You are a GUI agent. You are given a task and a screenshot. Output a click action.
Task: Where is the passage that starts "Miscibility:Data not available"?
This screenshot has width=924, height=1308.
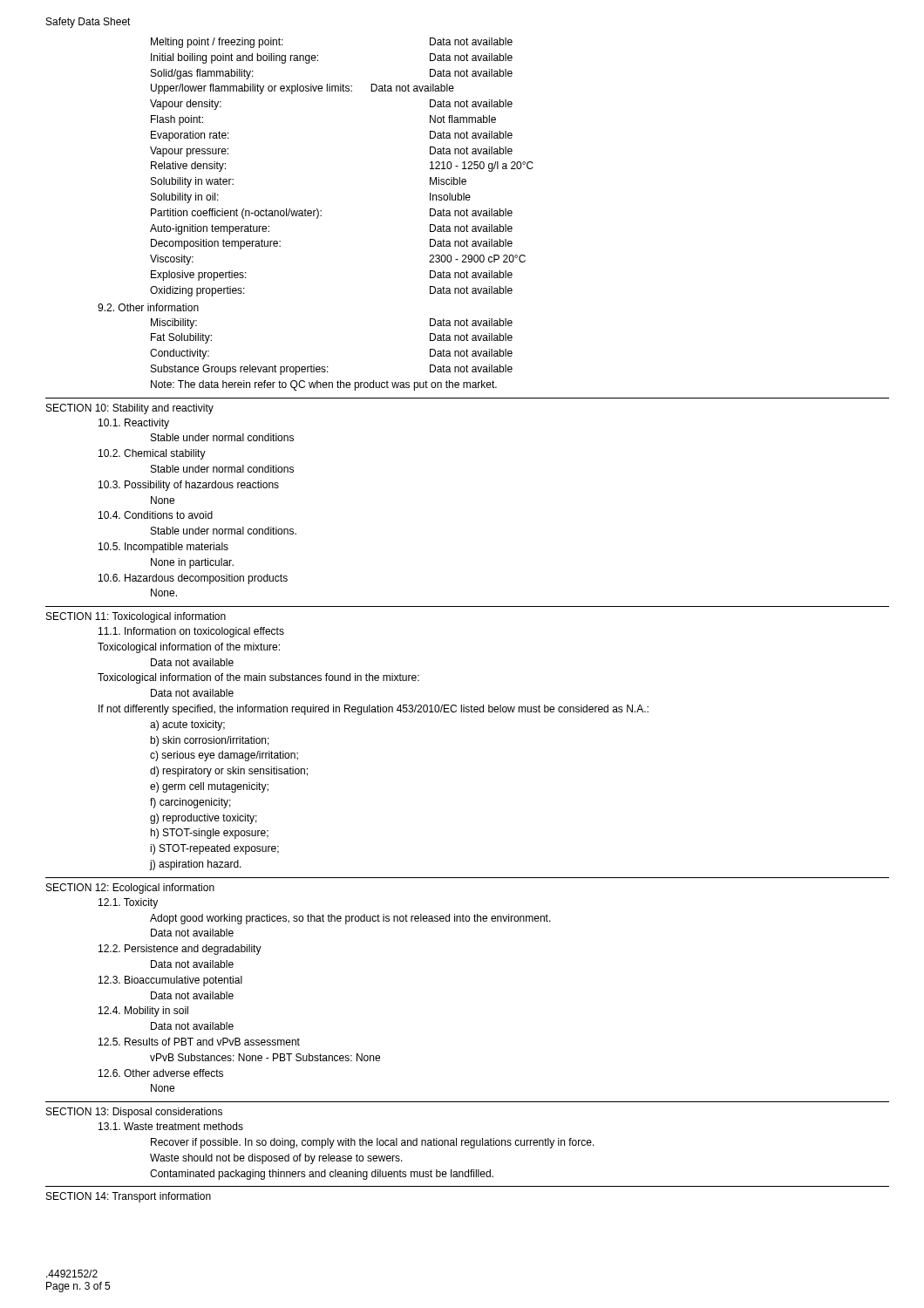coord(467,354)
